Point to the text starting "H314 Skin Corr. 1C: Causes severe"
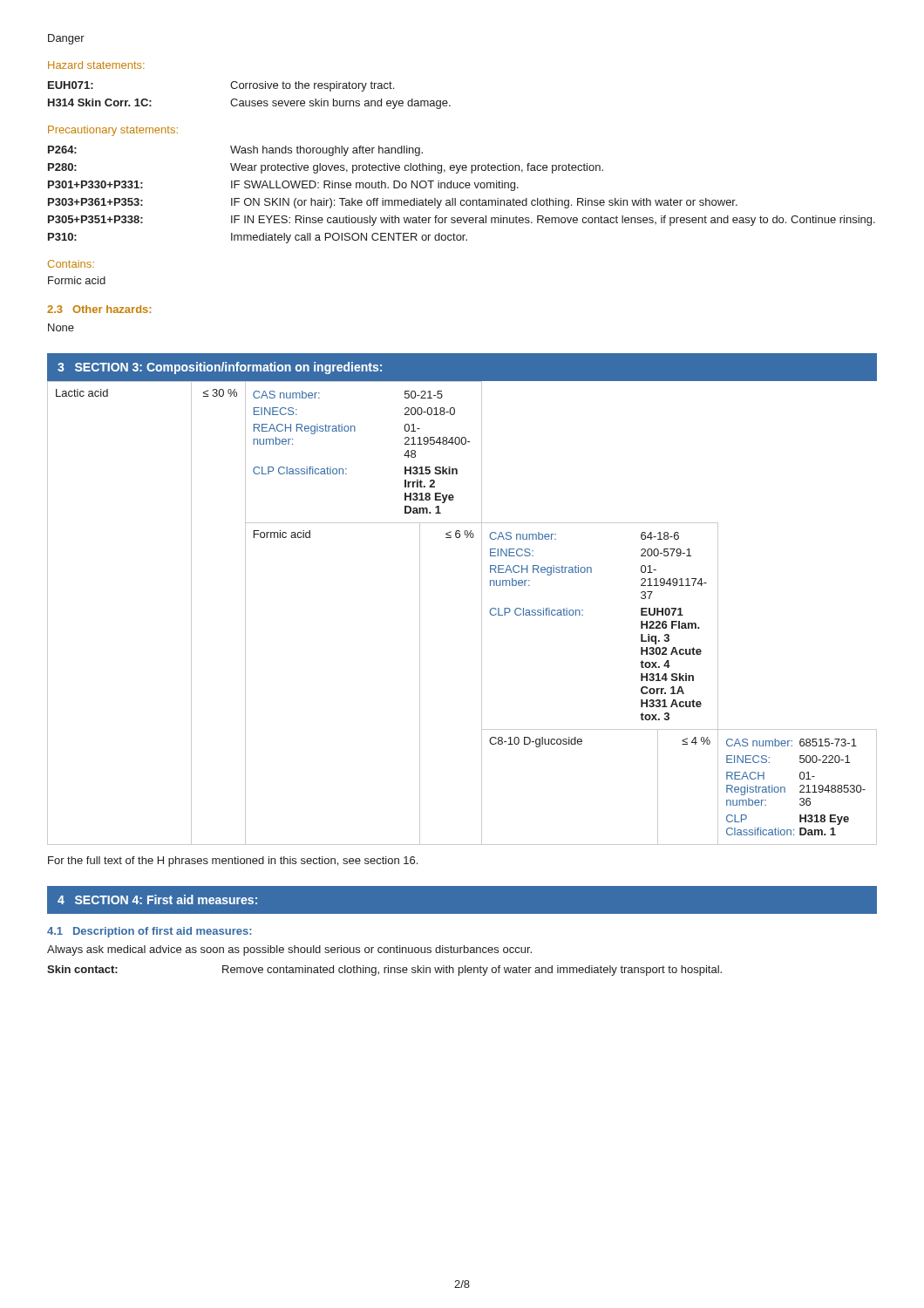924x1308 pixels. (249, 104)
